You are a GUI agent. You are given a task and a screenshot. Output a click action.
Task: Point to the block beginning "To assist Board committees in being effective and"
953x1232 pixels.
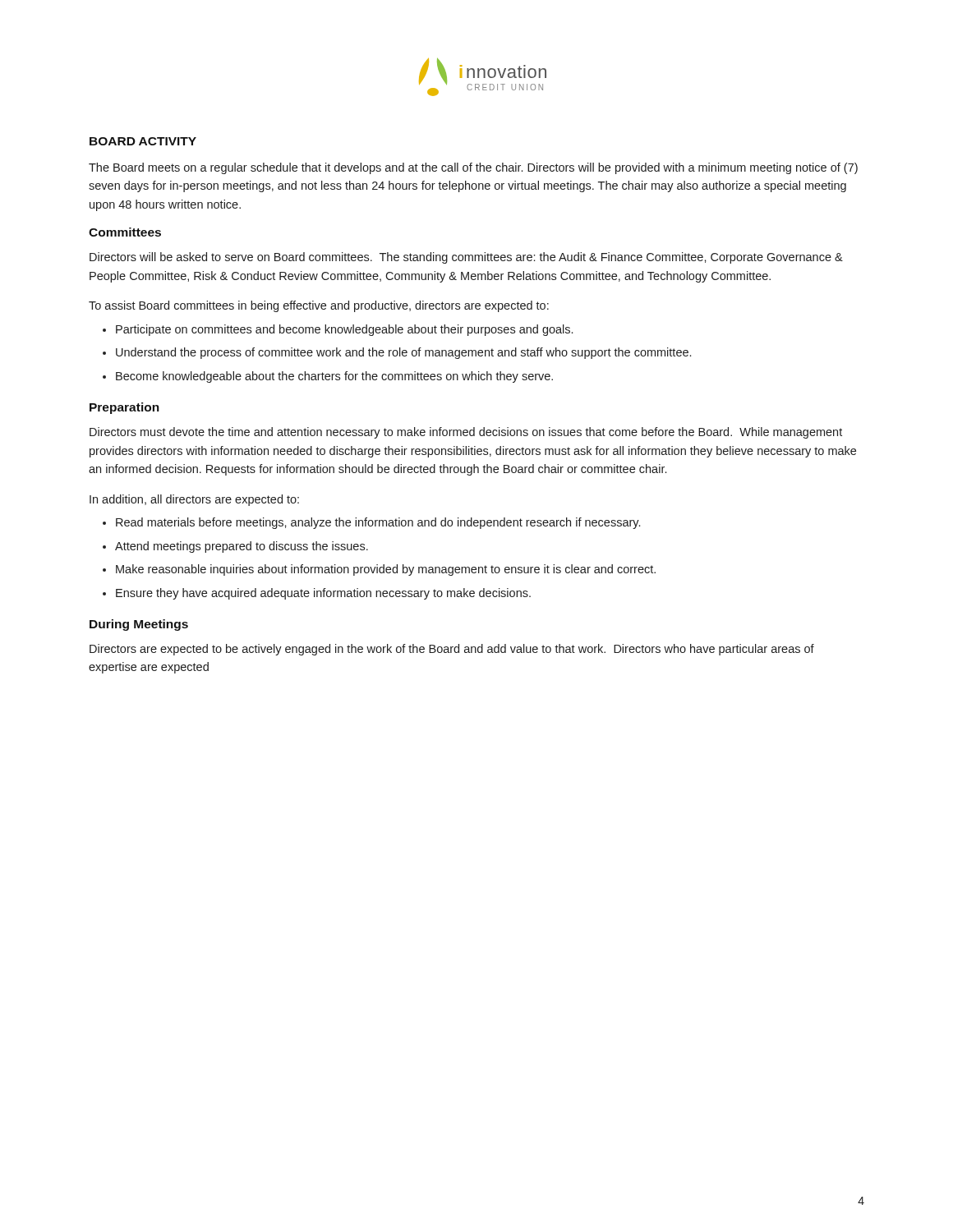tap(319, 306)
